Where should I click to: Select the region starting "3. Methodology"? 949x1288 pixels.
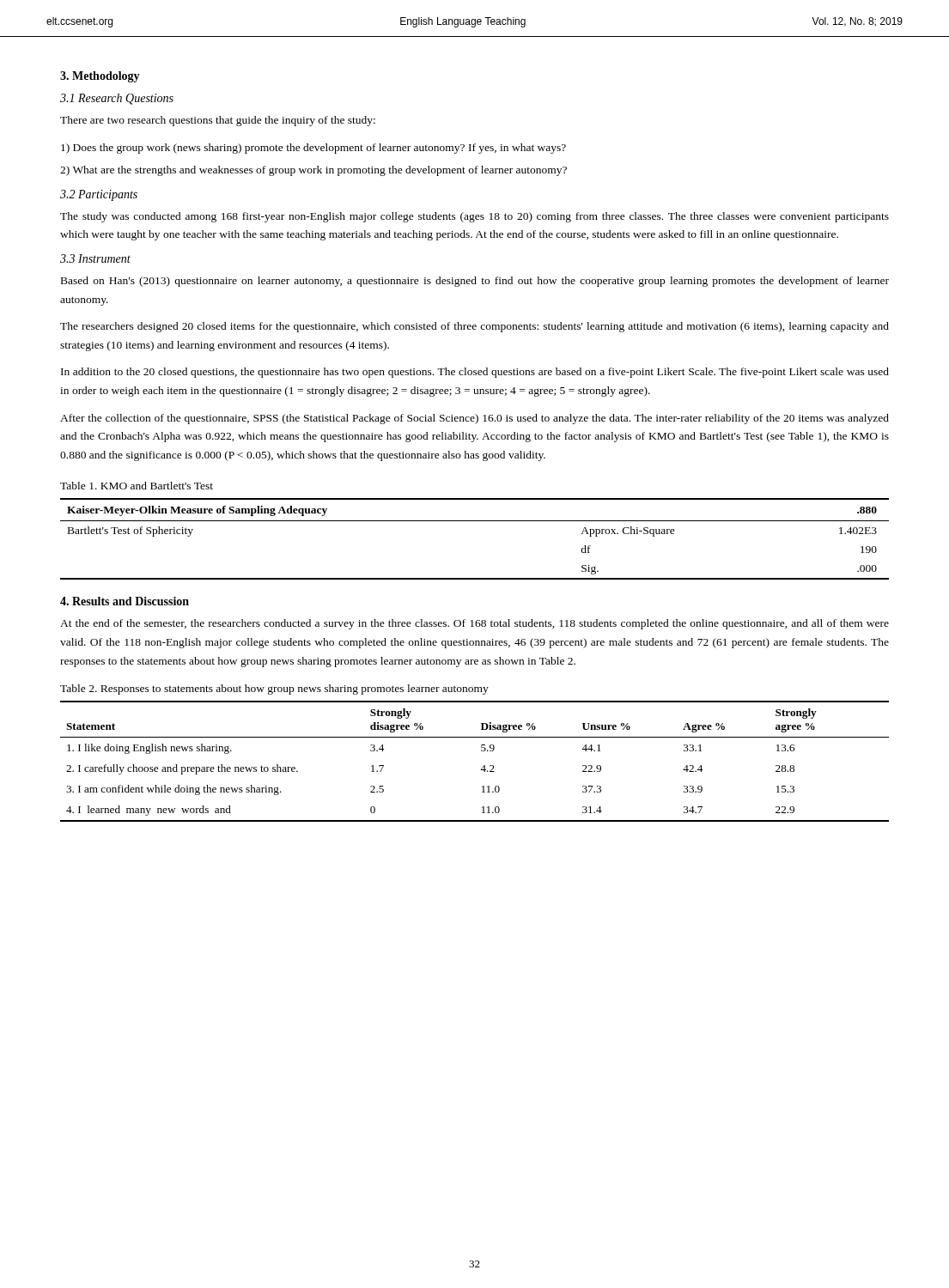point(100,76)
